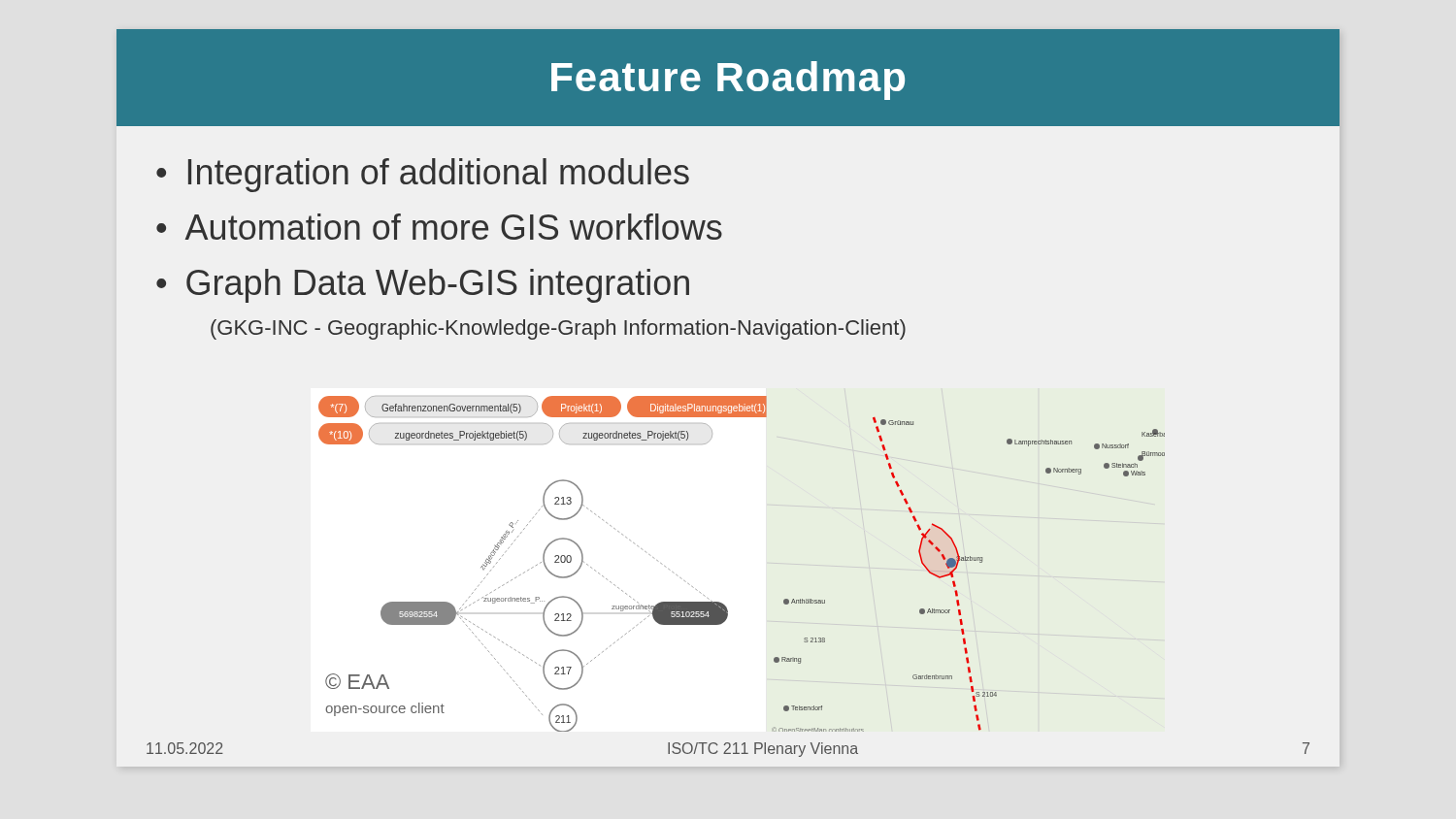This screenshot has height=819, width=1456.
Task: Locate the list item that says "• Automation of more GIS workflows"
Action: (439, 228)
